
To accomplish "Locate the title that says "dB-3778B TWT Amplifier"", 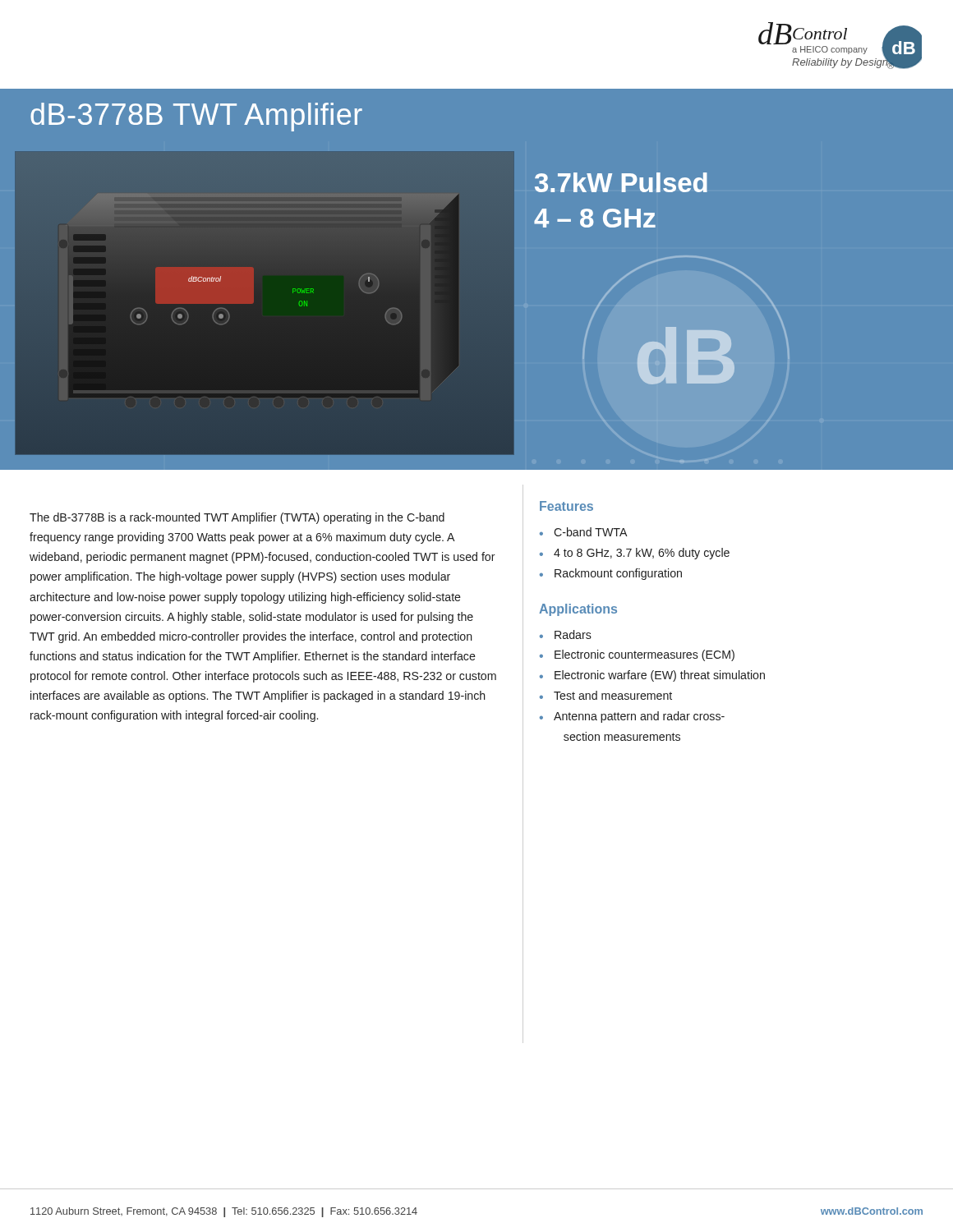I will pyautogui.click(x=196, y=115).
